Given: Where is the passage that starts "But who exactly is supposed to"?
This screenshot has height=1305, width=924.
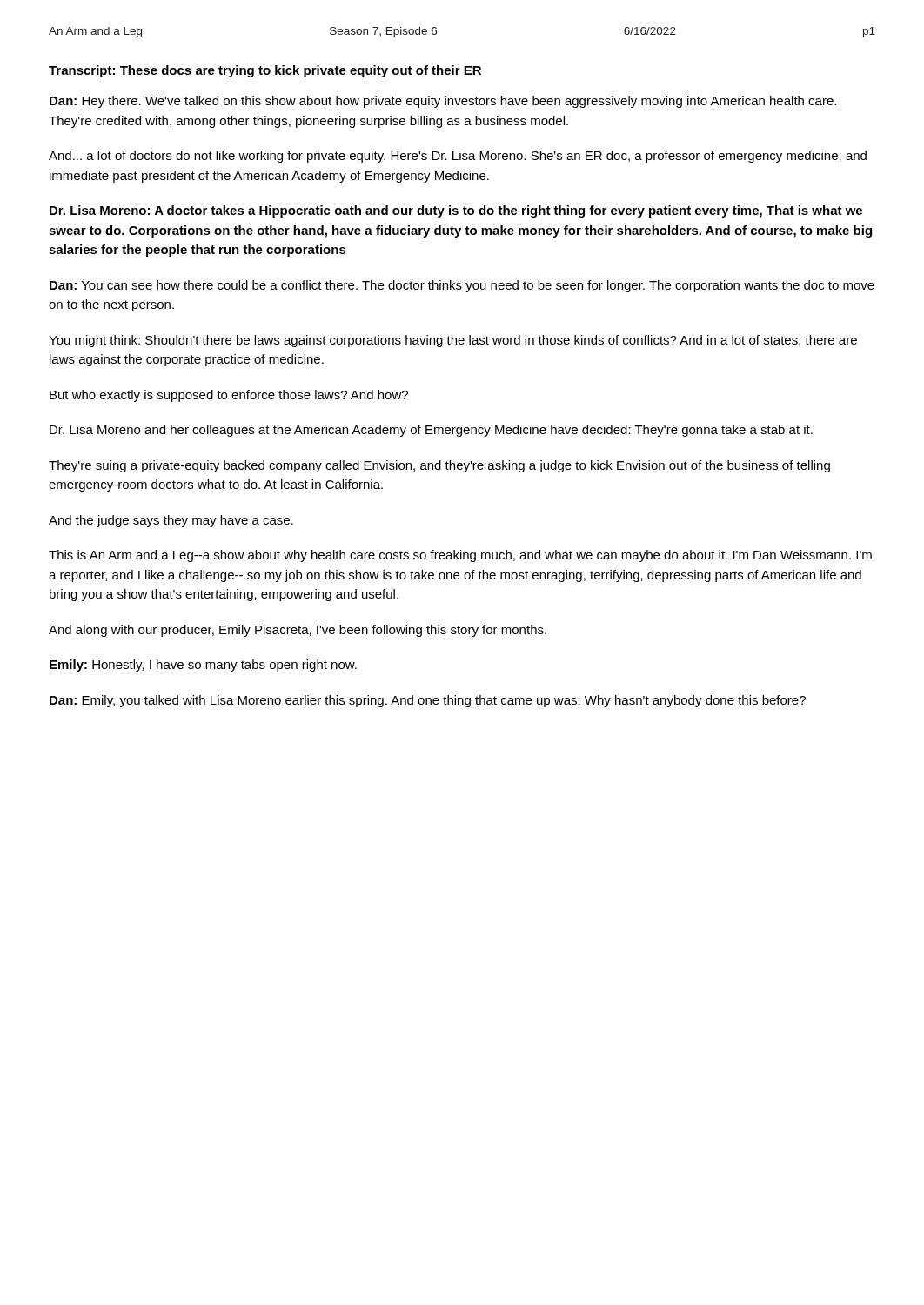Looking at the screenshot, I should (229, 396).
